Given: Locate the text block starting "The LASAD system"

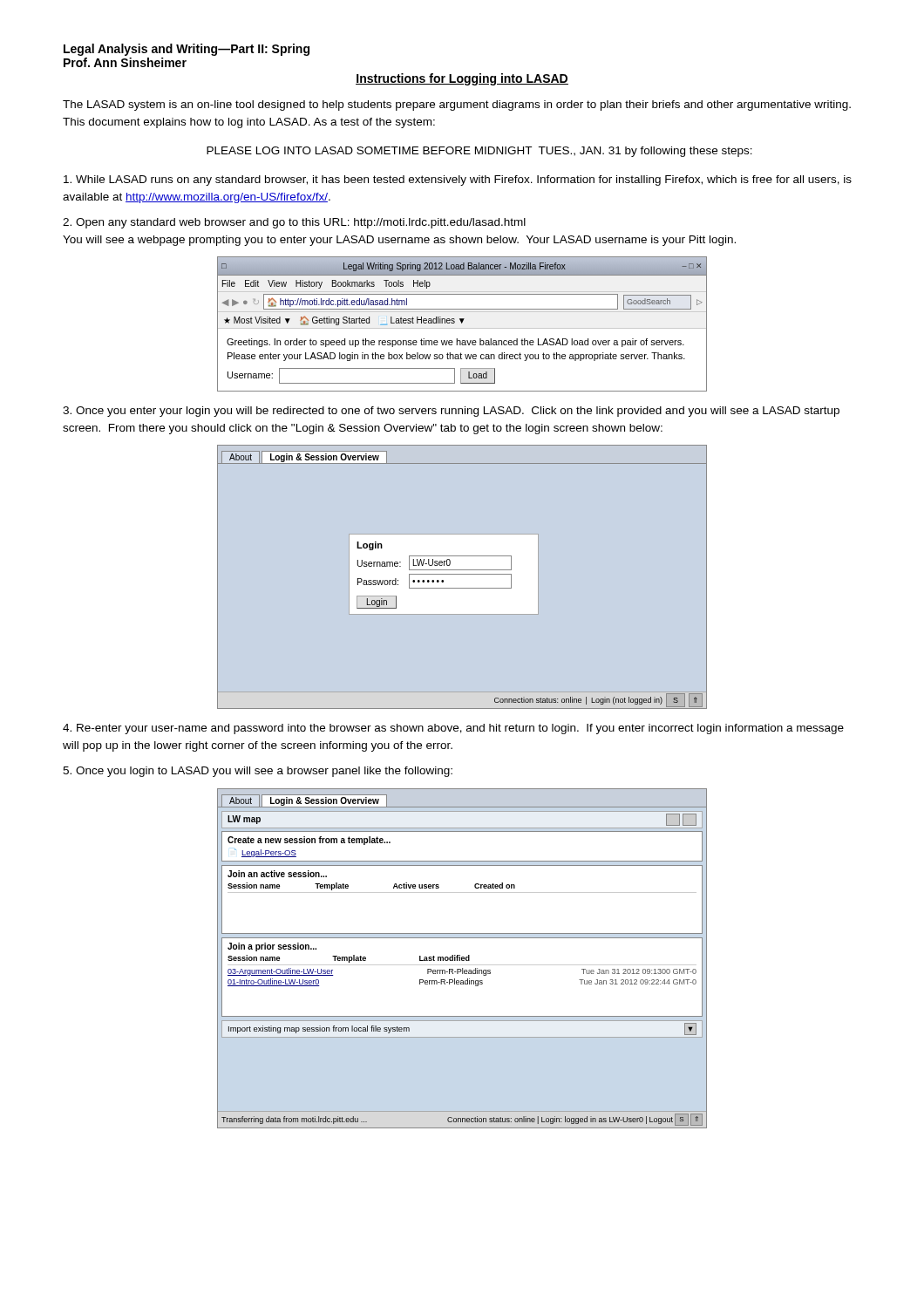Looking at the screenshot, I should [x=457, y=113].
